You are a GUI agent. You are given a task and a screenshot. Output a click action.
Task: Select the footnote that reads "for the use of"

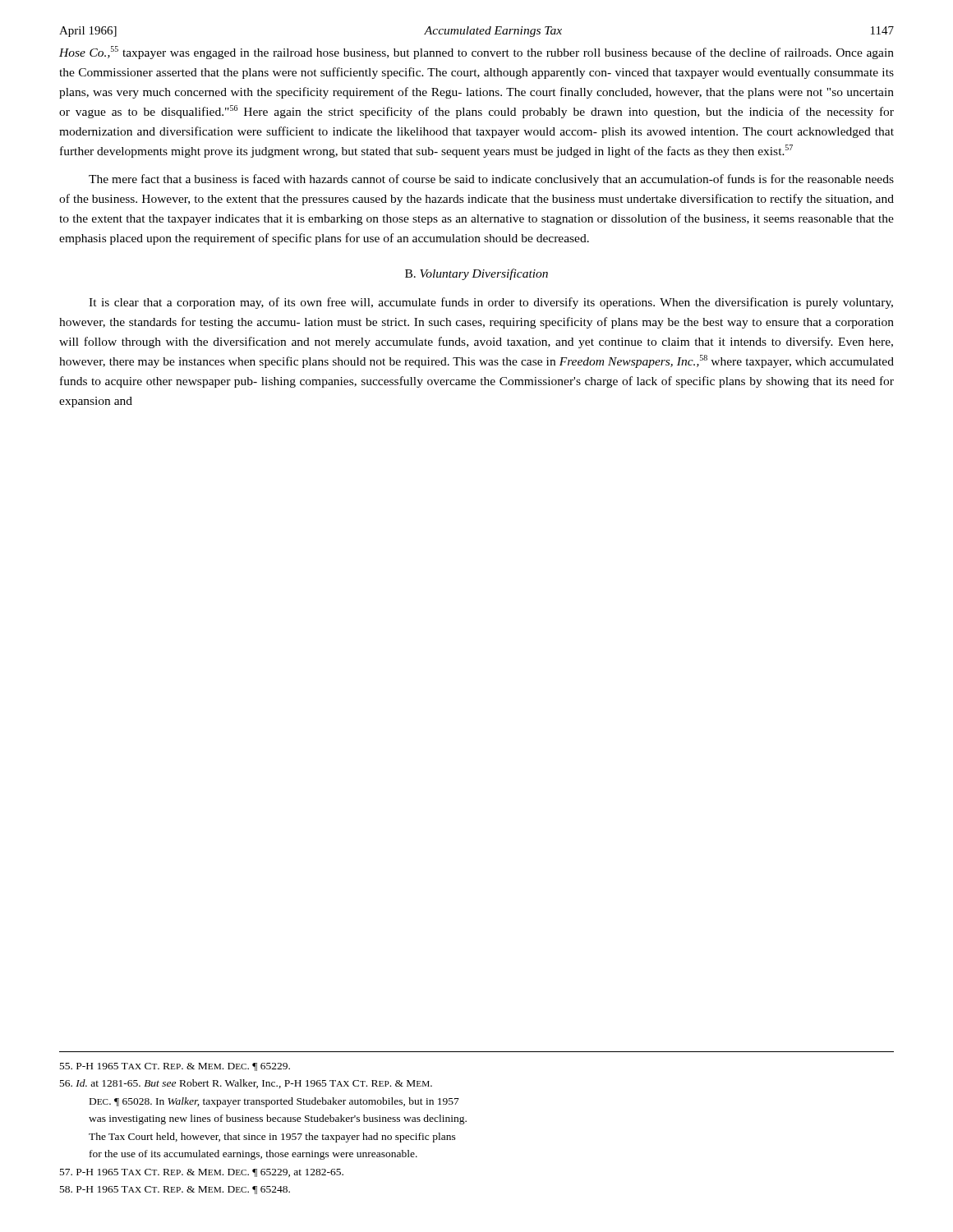coord(253,1154)
